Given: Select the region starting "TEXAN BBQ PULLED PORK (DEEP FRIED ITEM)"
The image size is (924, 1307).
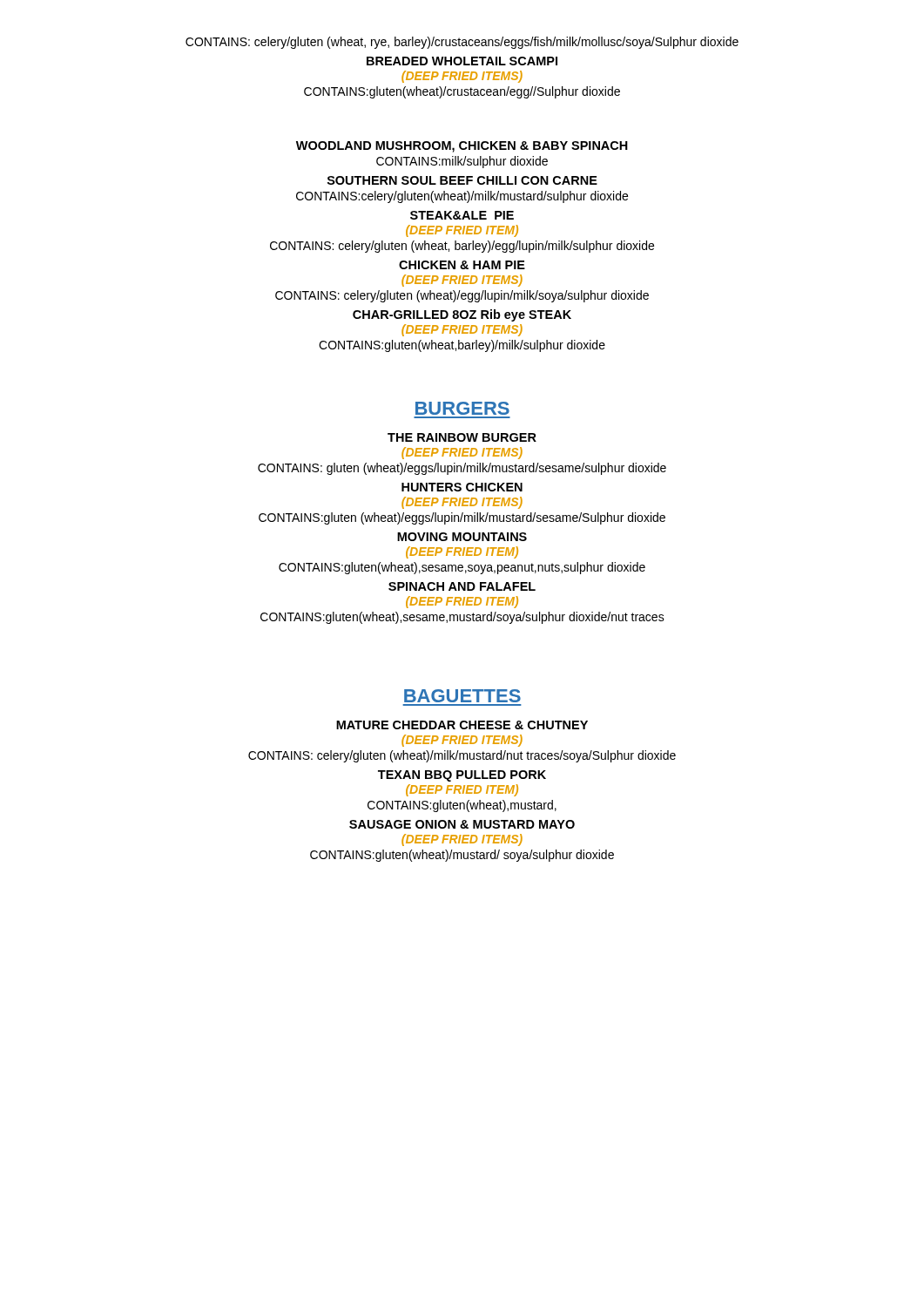Looking at the screenshot, I should 462,790.
